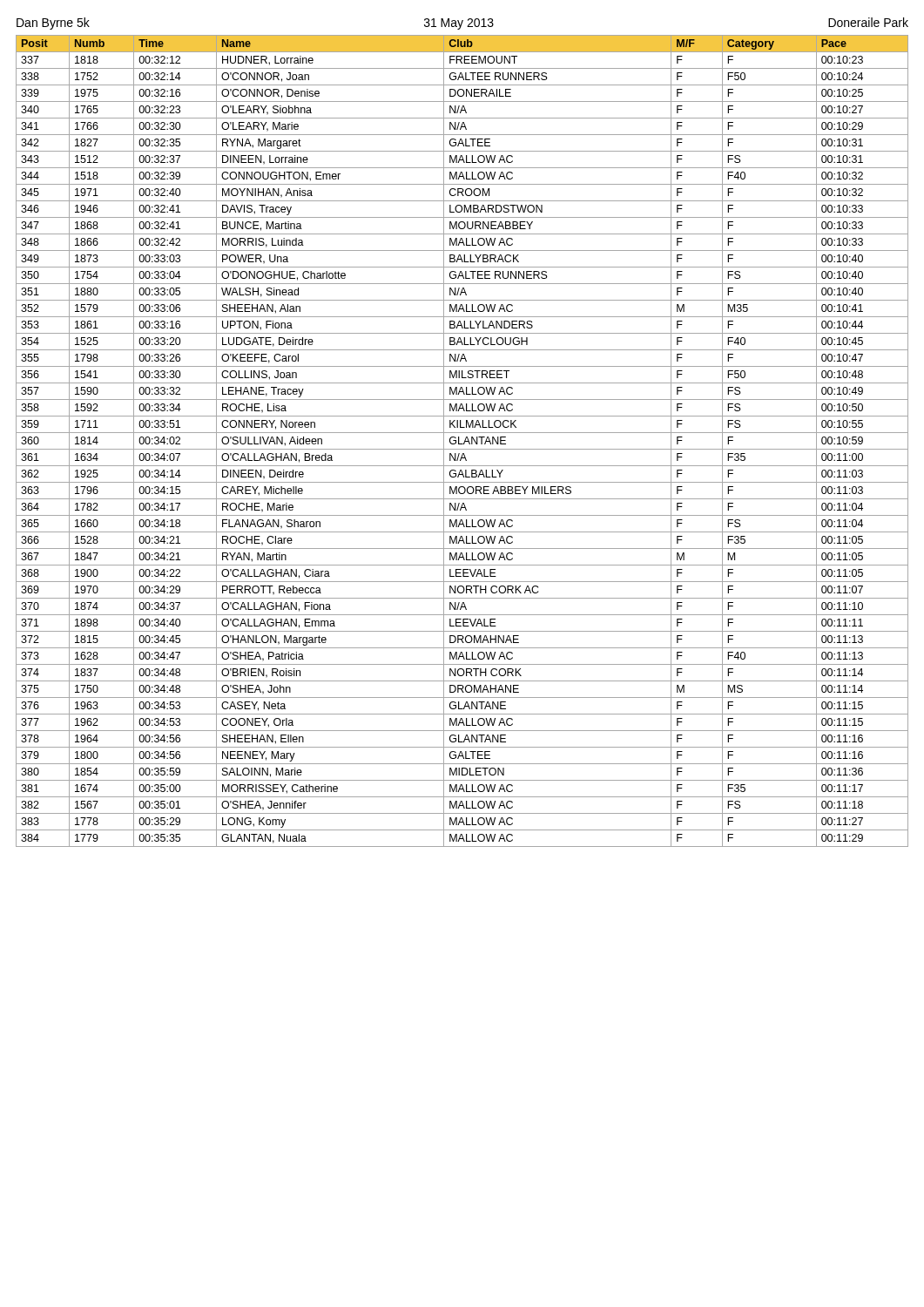Locate the table with the text "POWER, Una"
Viewport: 924px width, 1307px height.
click(462, 441)
